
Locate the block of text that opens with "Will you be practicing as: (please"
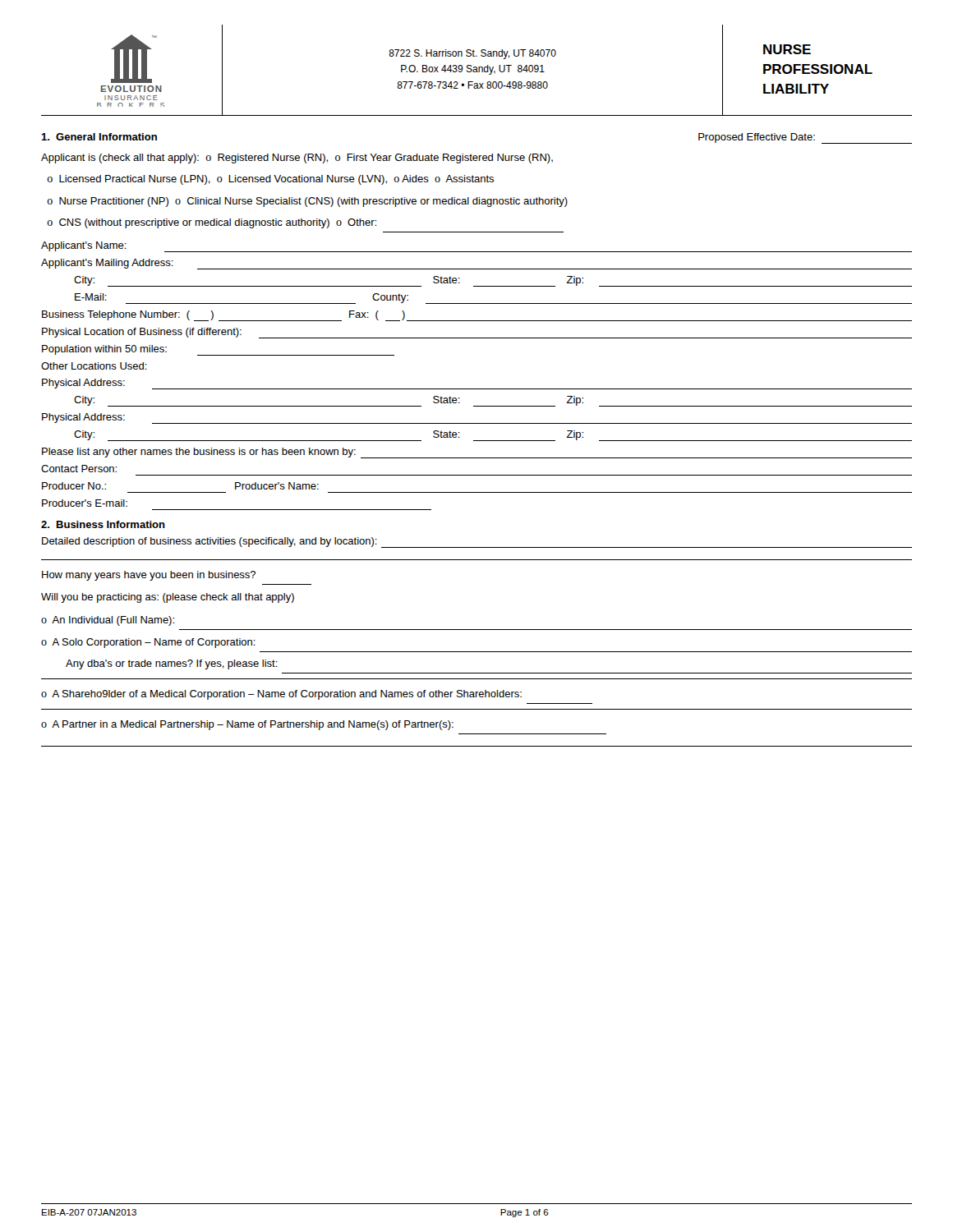168,597
